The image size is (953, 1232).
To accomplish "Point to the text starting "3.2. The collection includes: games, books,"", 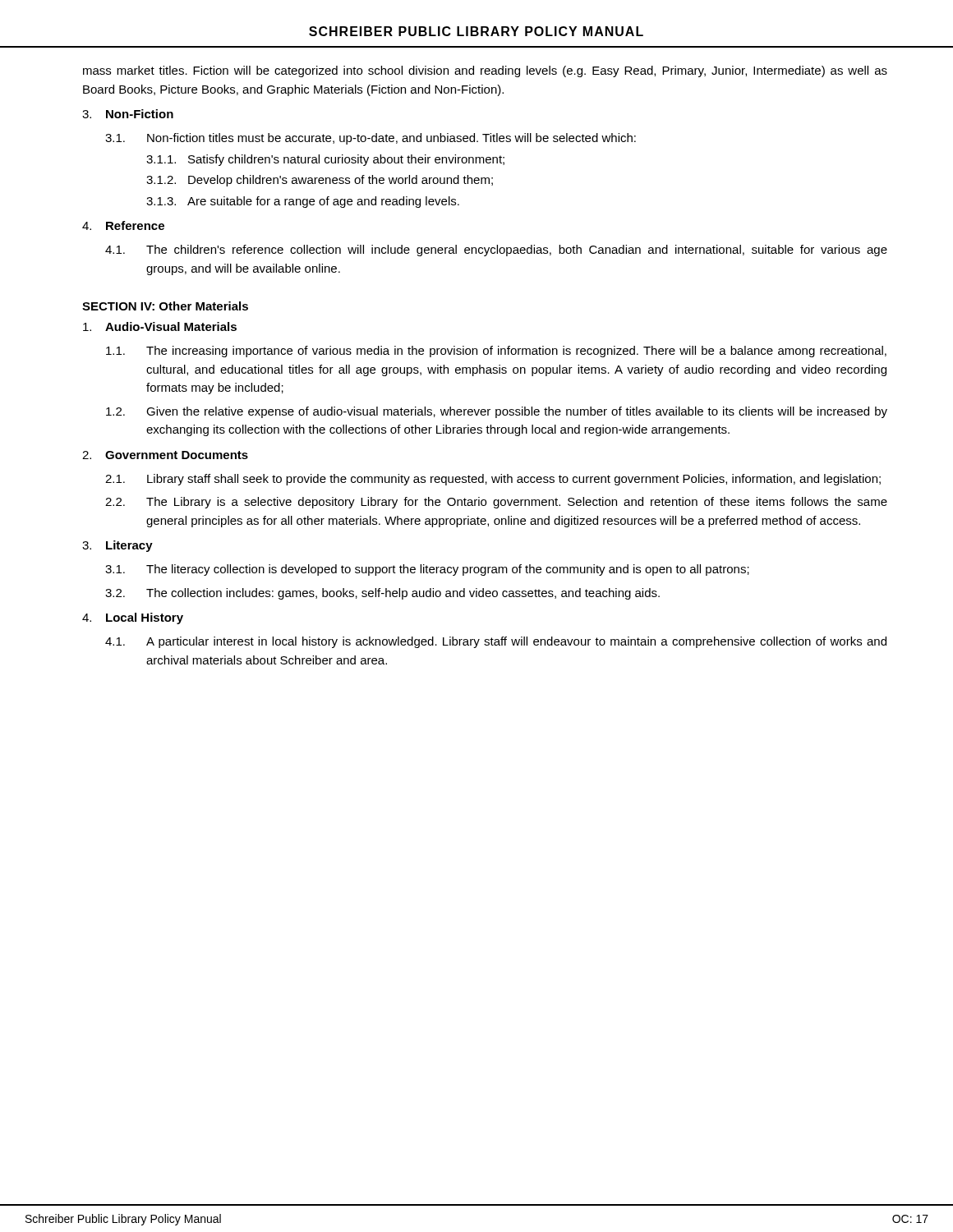I will (x=383, y=593).
